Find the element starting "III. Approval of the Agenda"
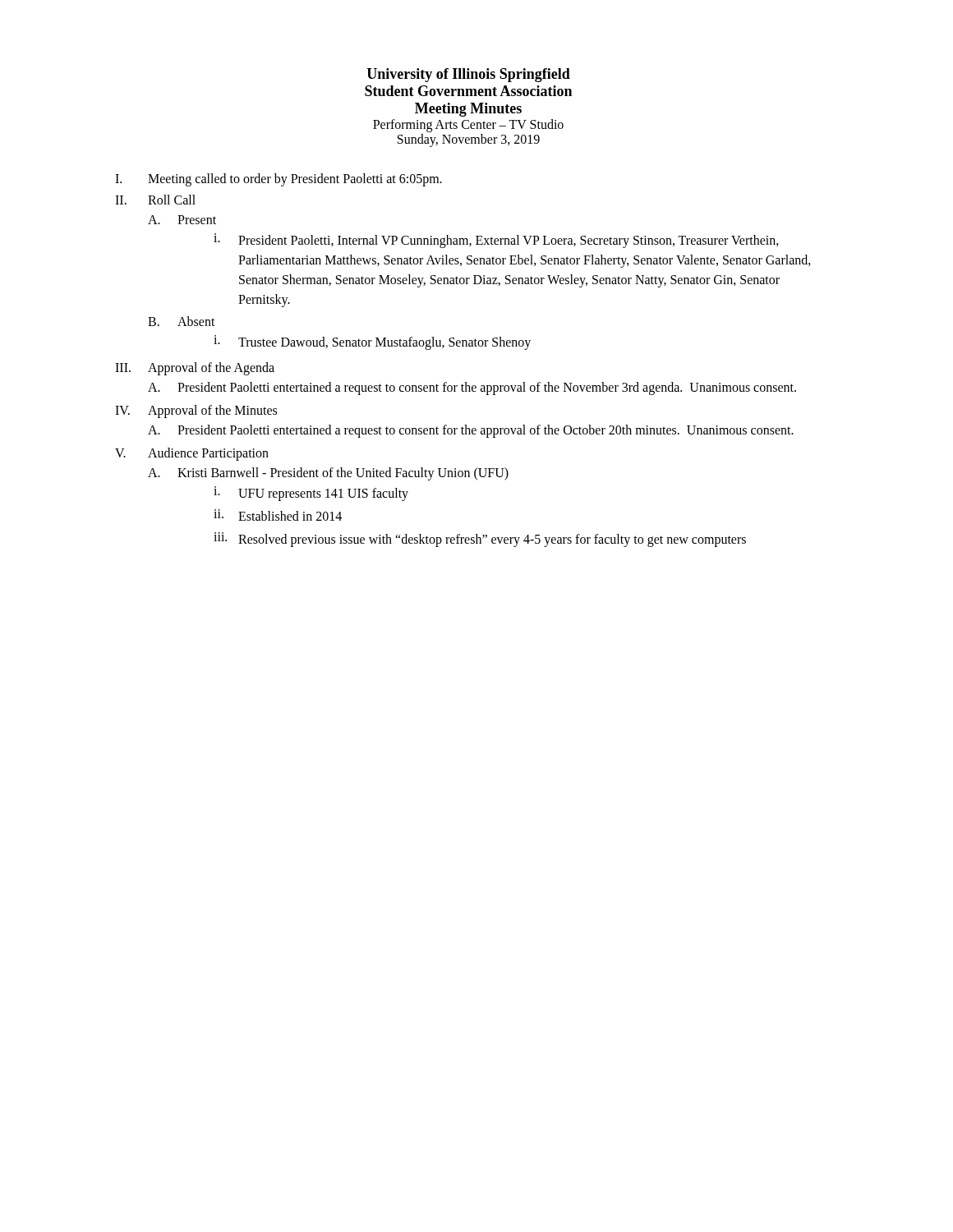This screenshot has width=953, height=1232. pos(195,369)
